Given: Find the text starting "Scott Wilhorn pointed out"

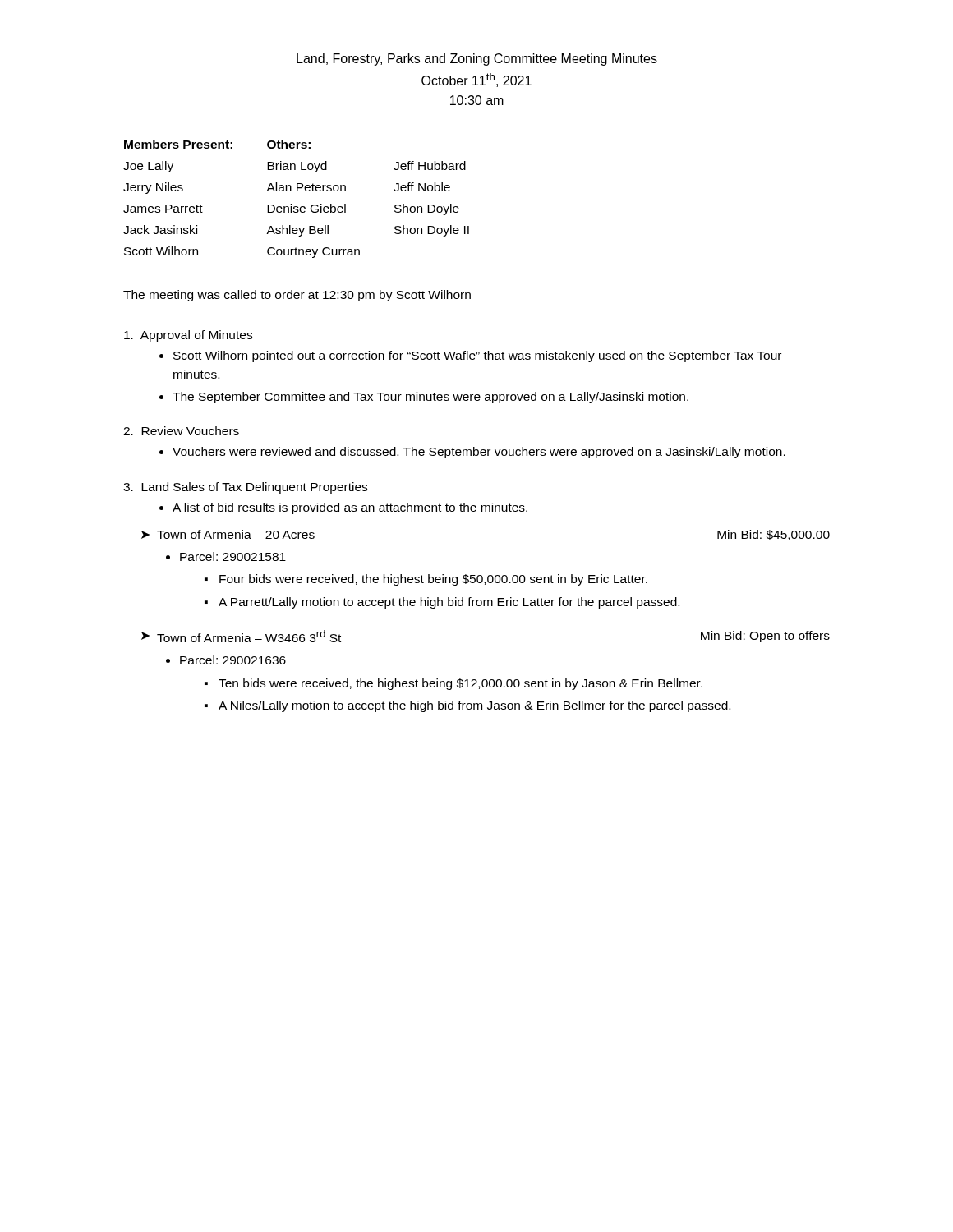Looking at the screenshot, I should coord(477,364).
